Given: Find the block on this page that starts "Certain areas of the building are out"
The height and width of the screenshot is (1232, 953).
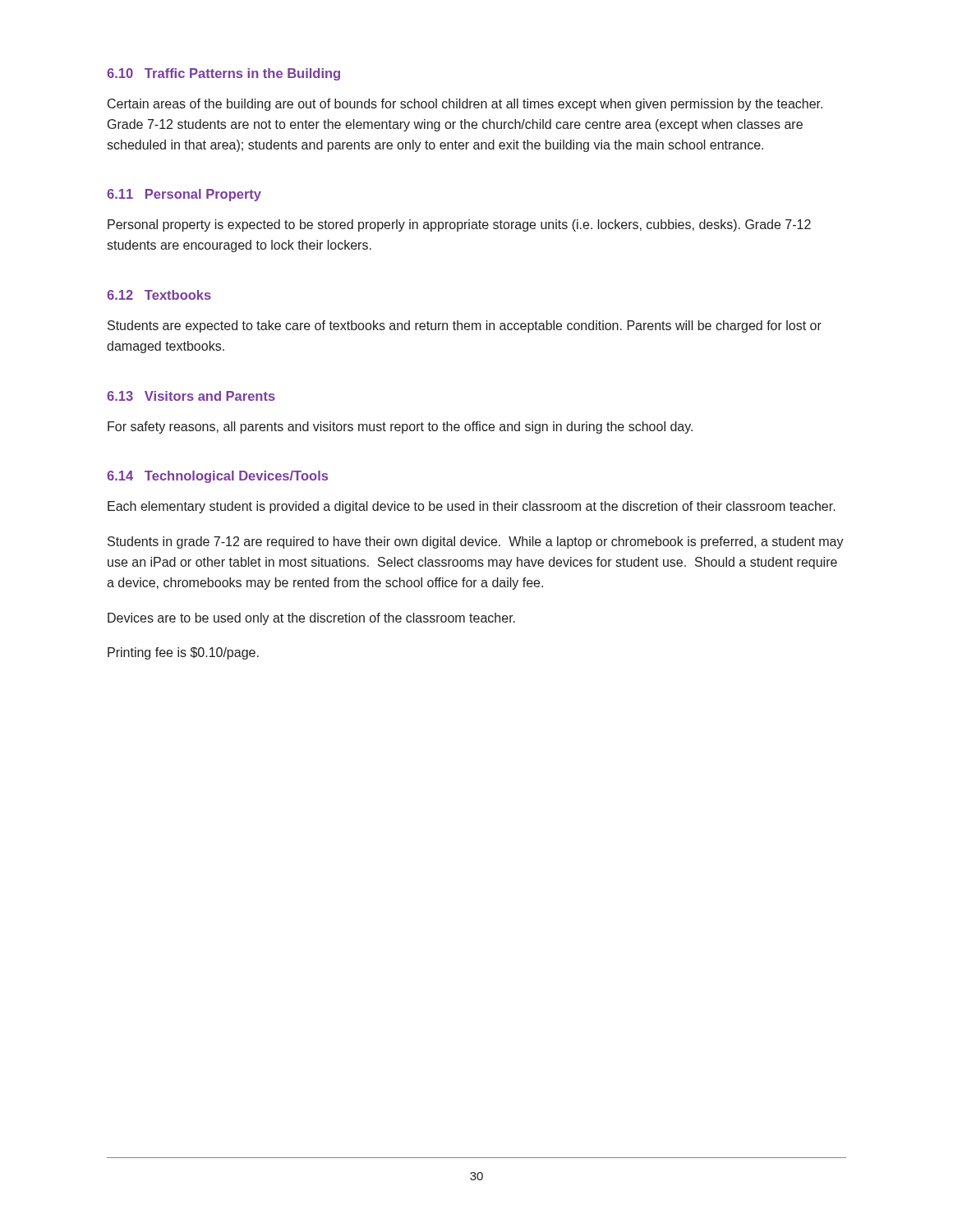Looking at the screenshot, I should (465, 124).
